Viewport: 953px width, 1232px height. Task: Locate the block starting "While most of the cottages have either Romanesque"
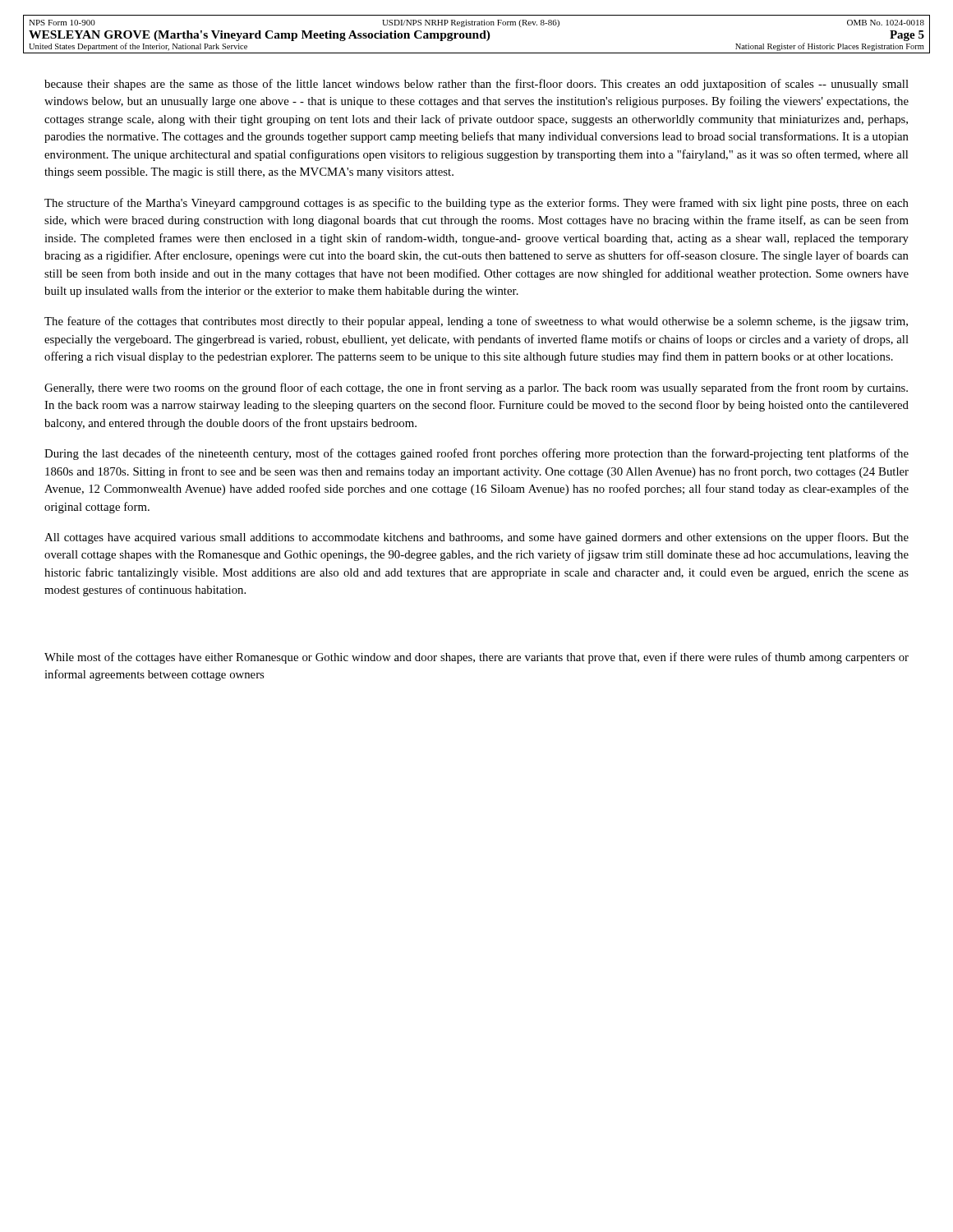pos(476,666)
